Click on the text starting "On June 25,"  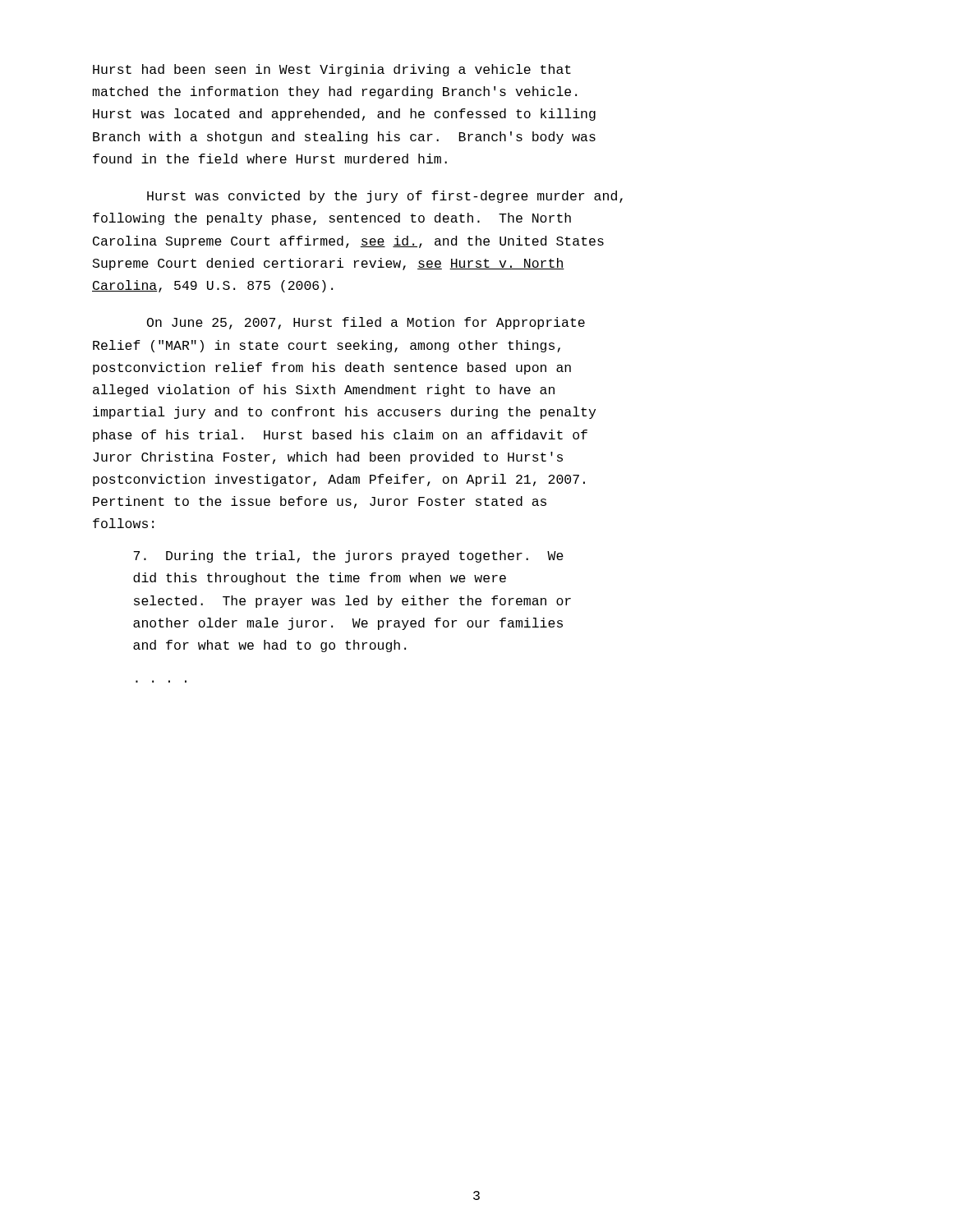pos(476,424)
